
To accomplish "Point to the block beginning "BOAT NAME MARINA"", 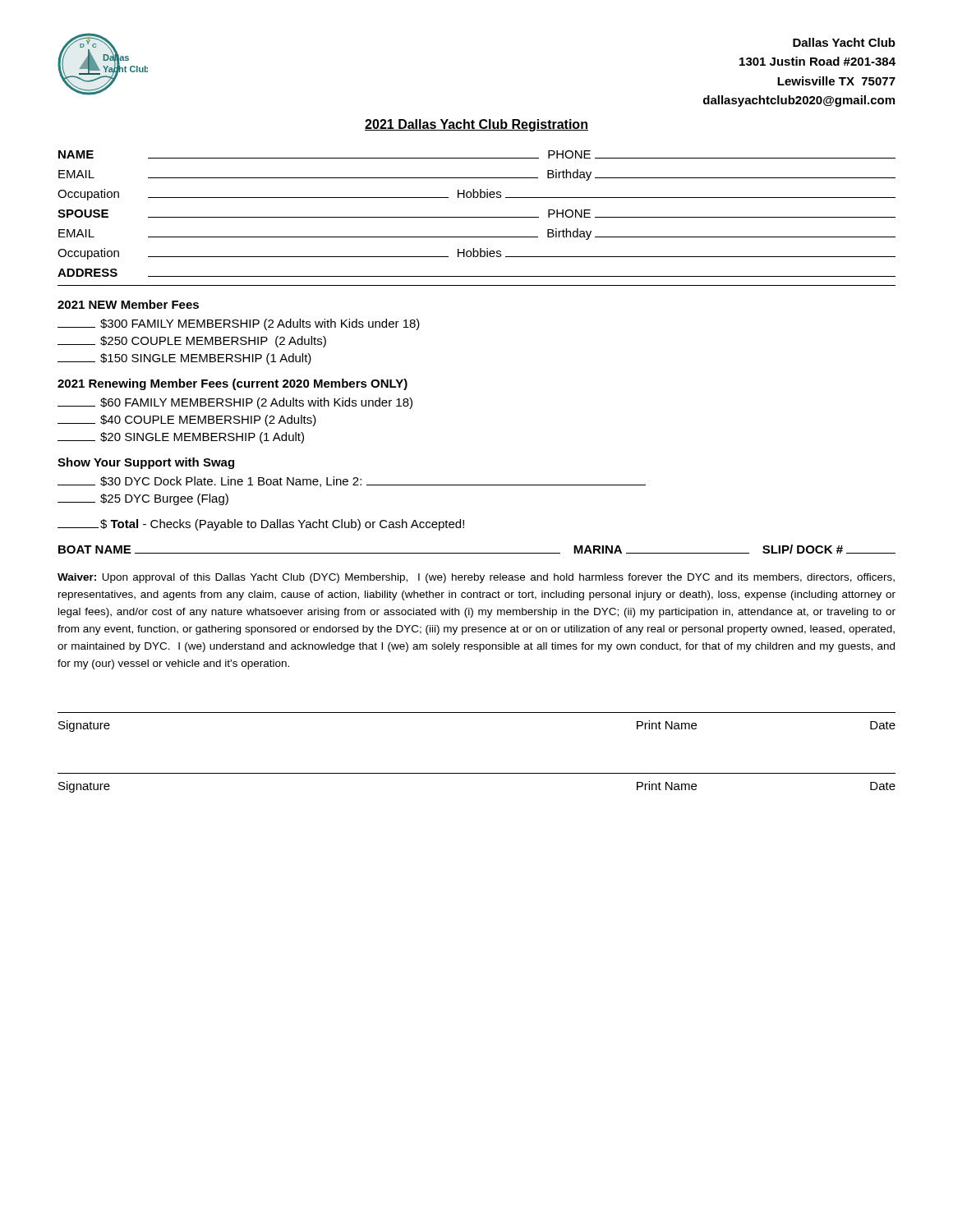I will (476, 549).
